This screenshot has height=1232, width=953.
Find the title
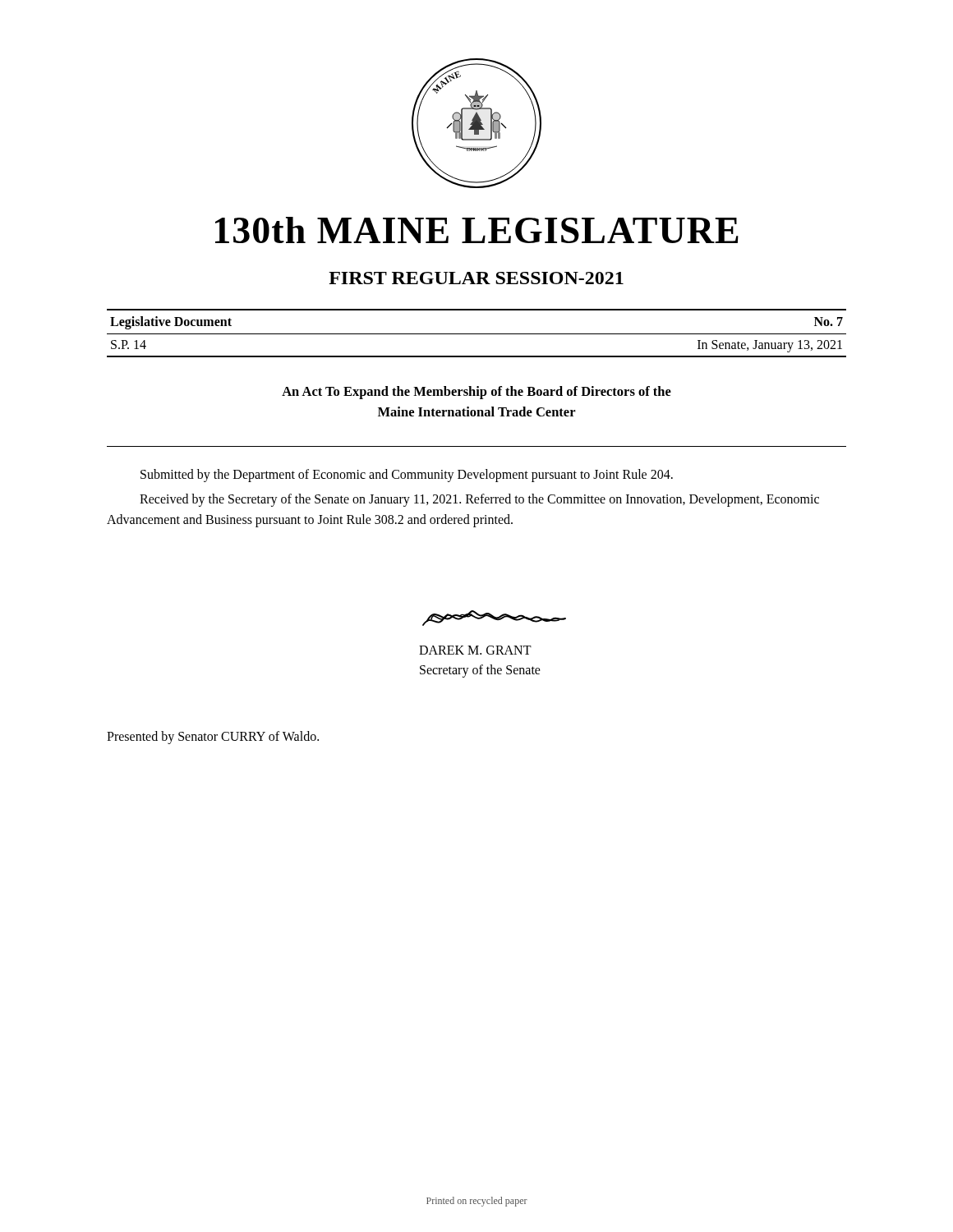point(476,230)
